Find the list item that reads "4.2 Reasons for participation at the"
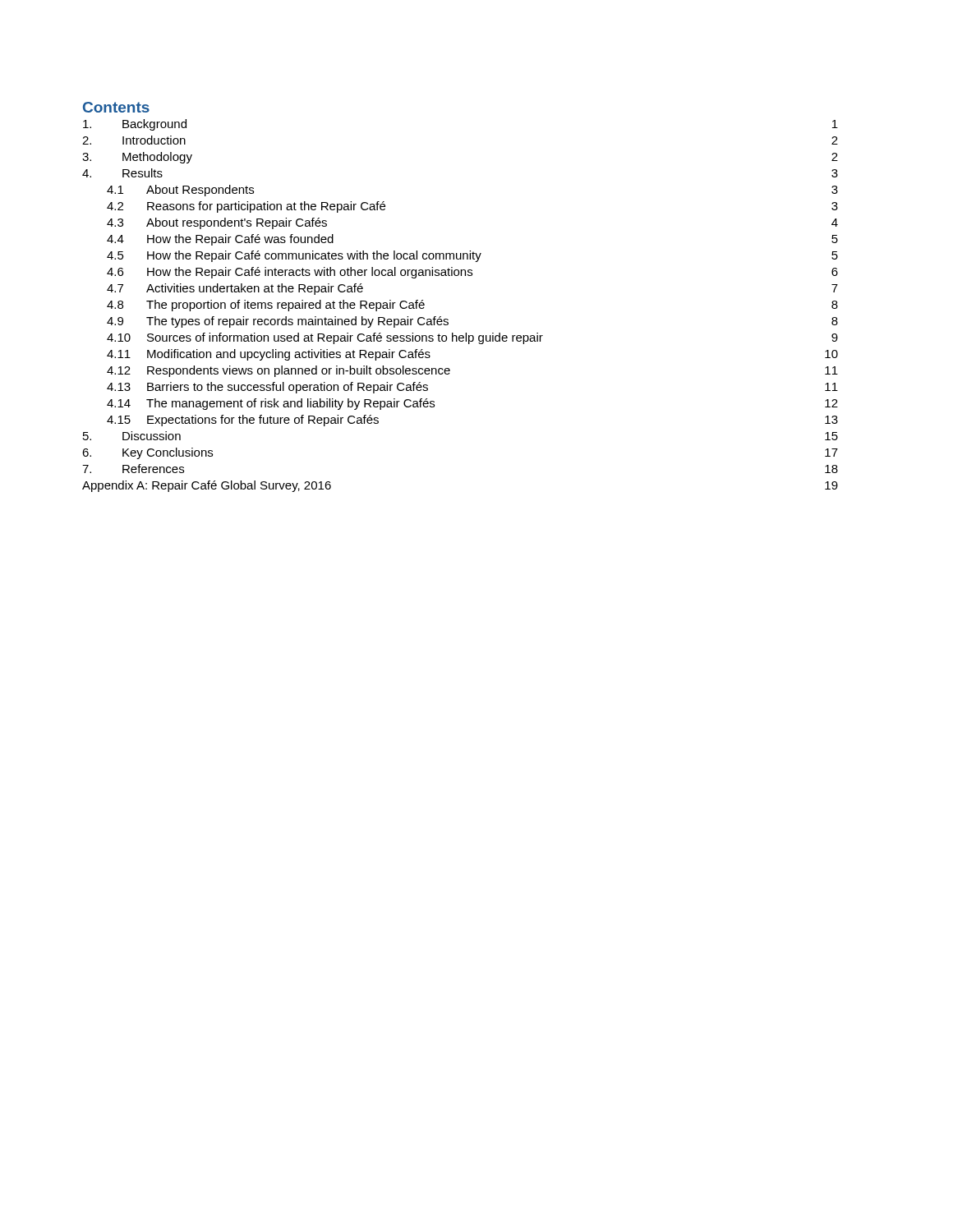The image size is (953, 1232). (267, 207)
